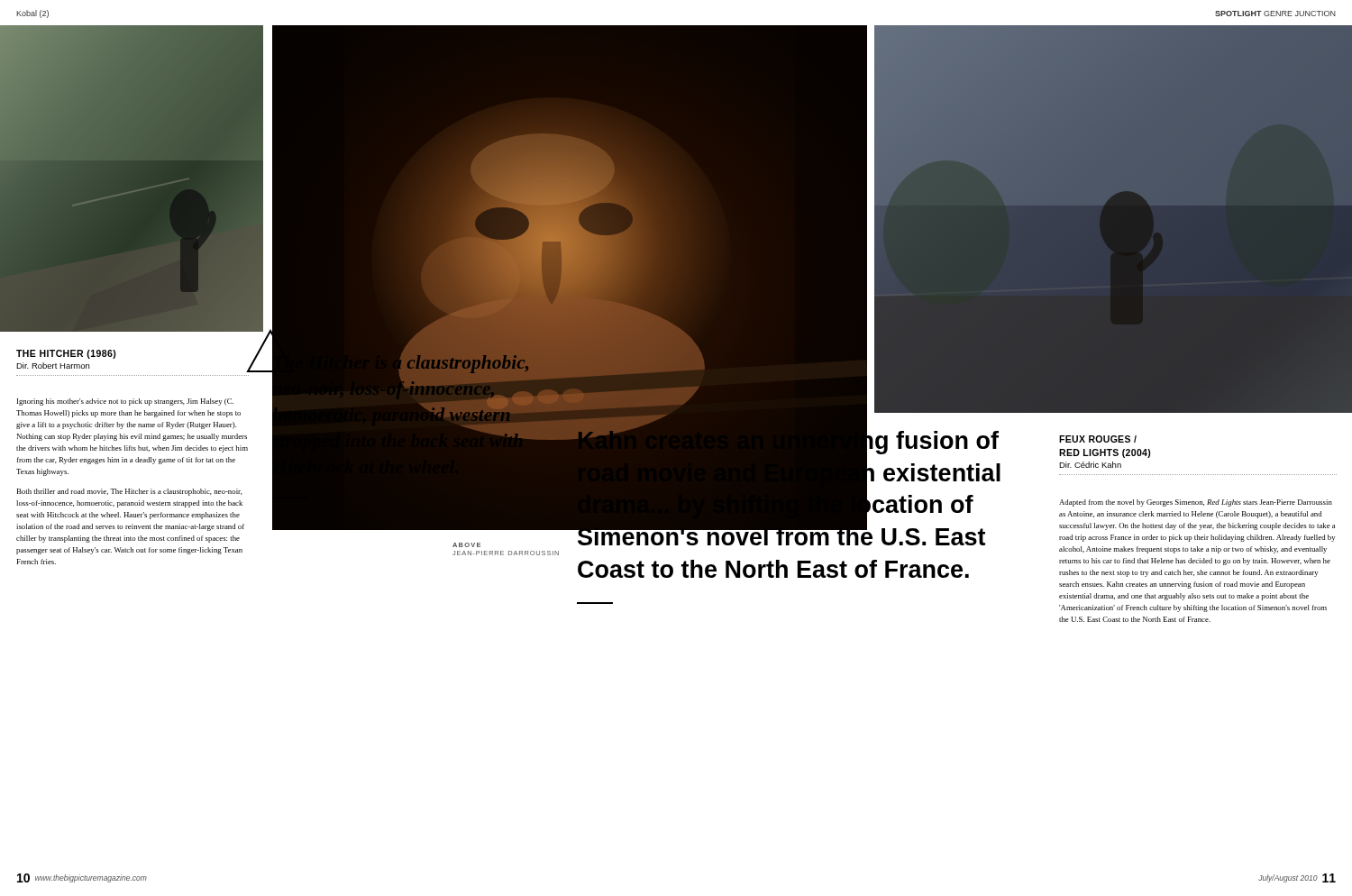Find the region starting "ABOVE JEAN-PIERRE DARROUSSIN"

tap(506, 549)
